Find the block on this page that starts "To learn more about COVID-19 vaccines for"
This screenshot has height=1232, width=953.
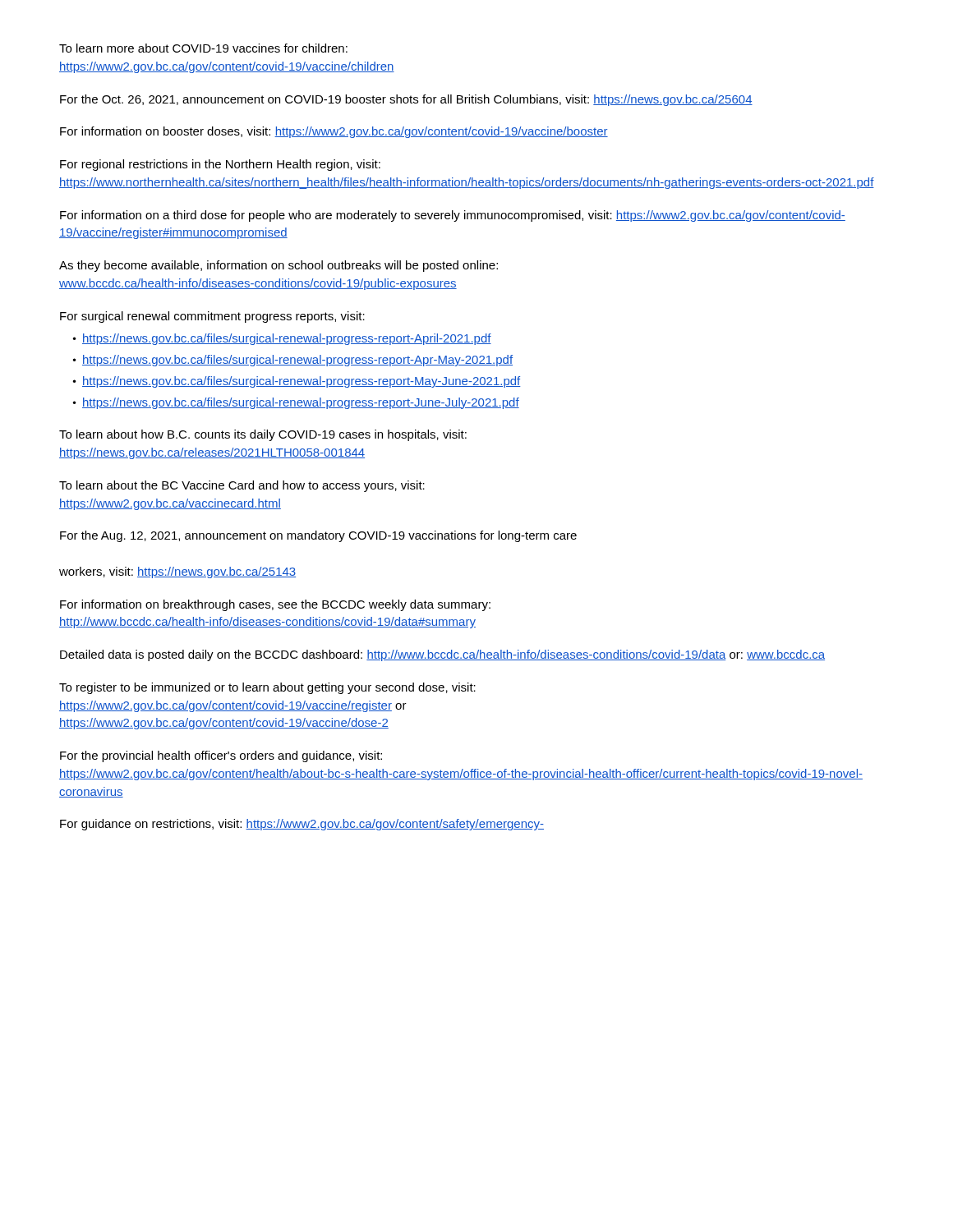(227, 57)
